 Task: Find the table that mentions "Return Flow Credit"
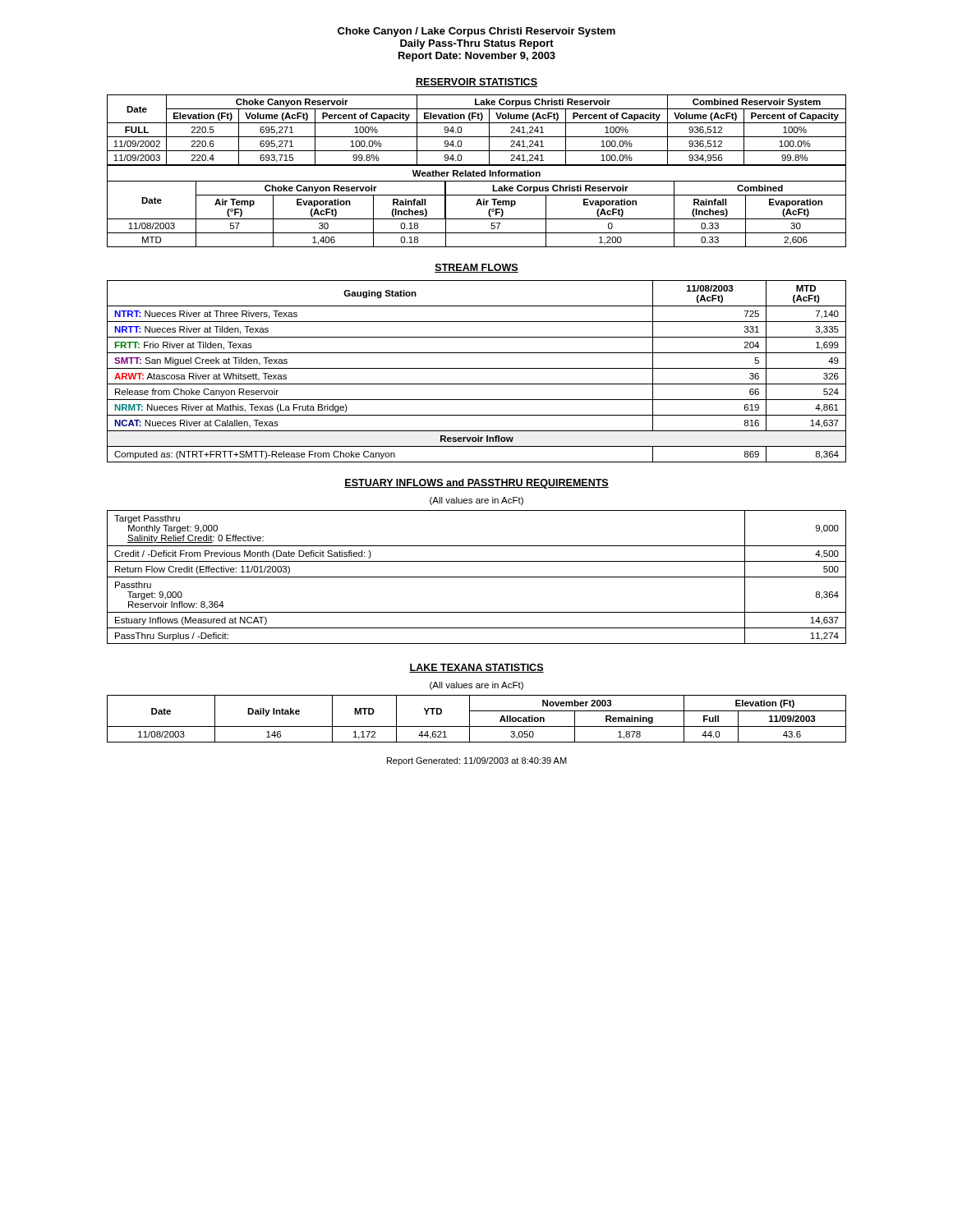476,577
